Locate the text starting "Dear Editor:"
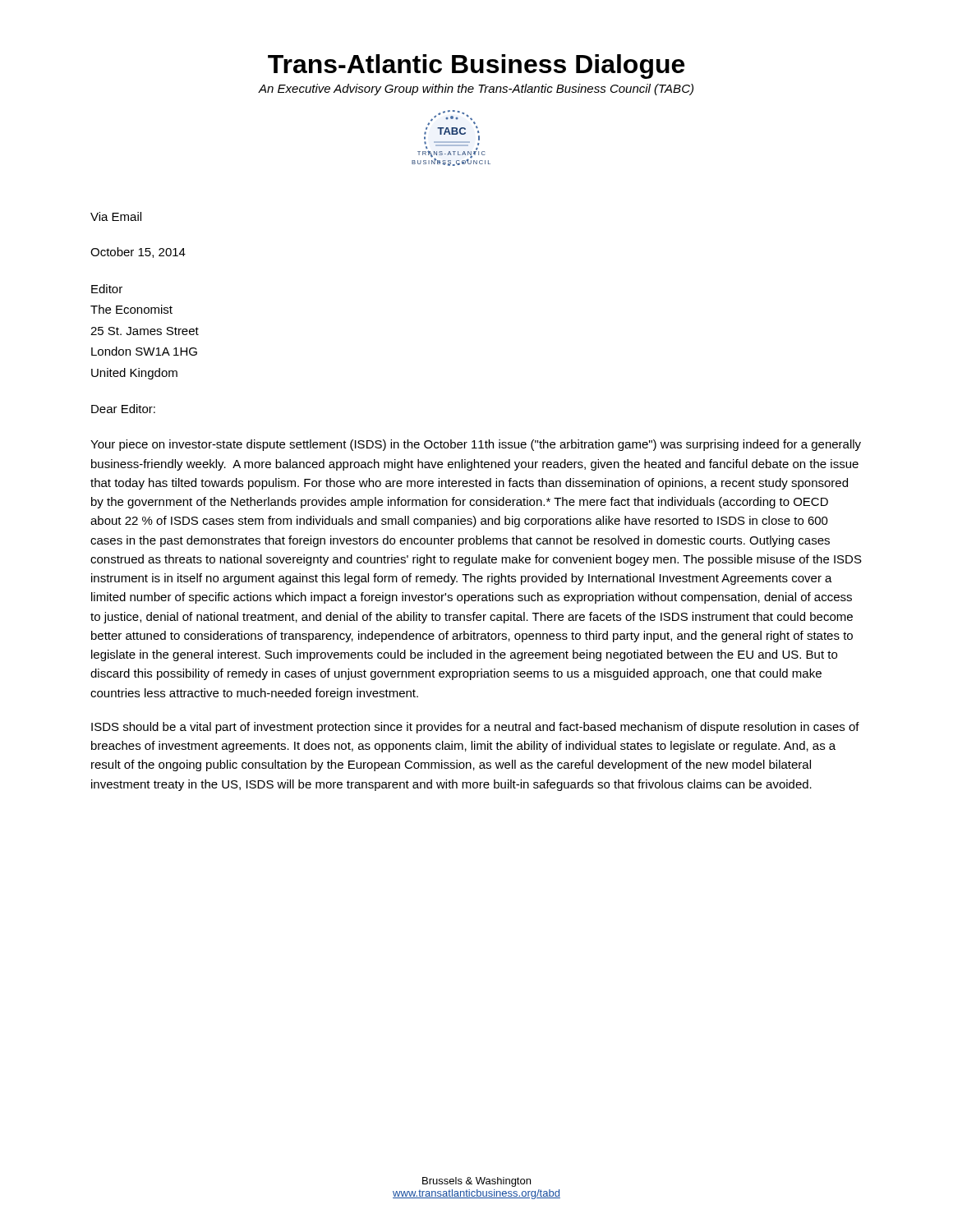This screenshot has width=953, height=1232. [x=123, y=409]
